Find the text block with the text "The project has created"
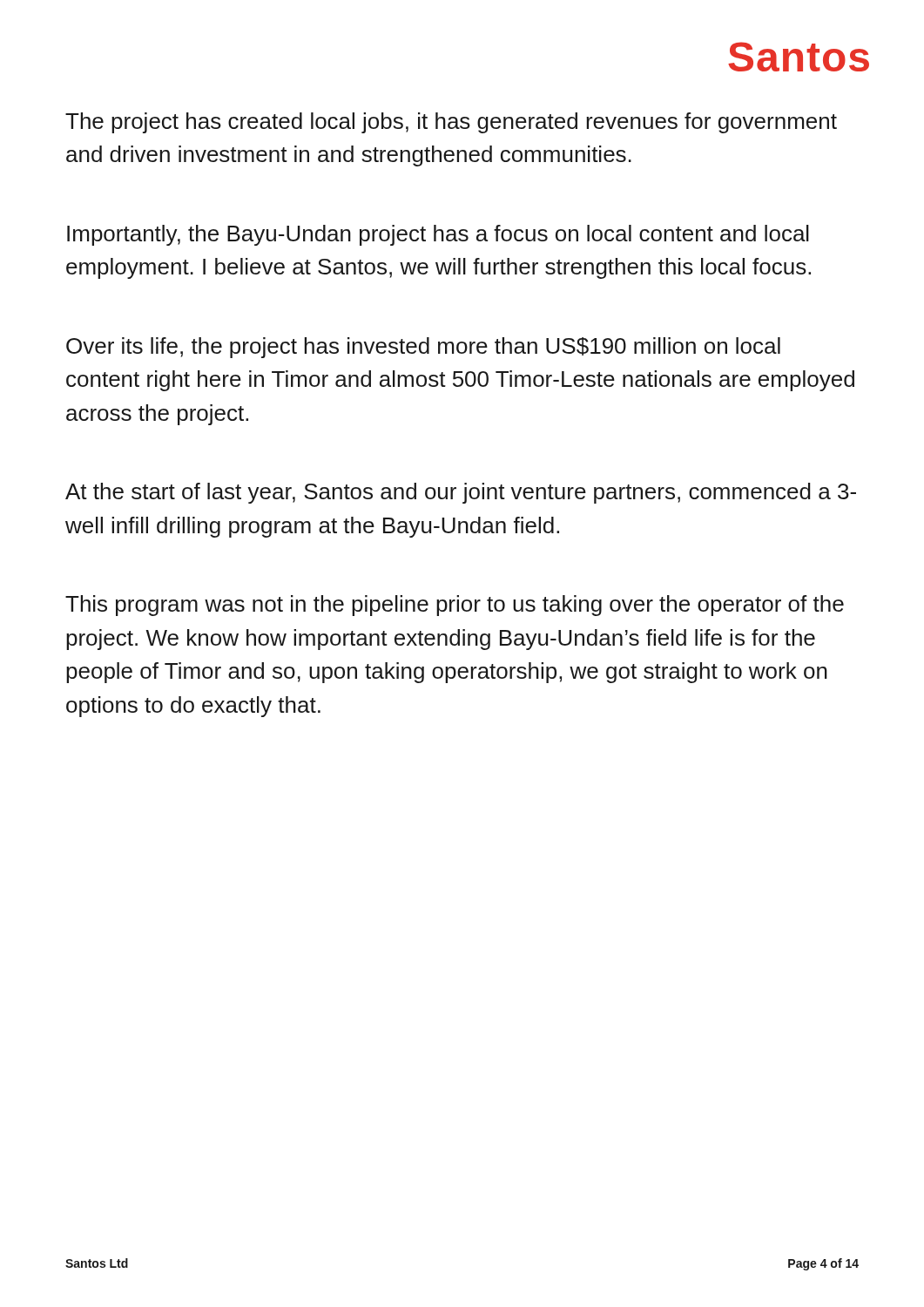924x1307 pixels. (451, 138)
